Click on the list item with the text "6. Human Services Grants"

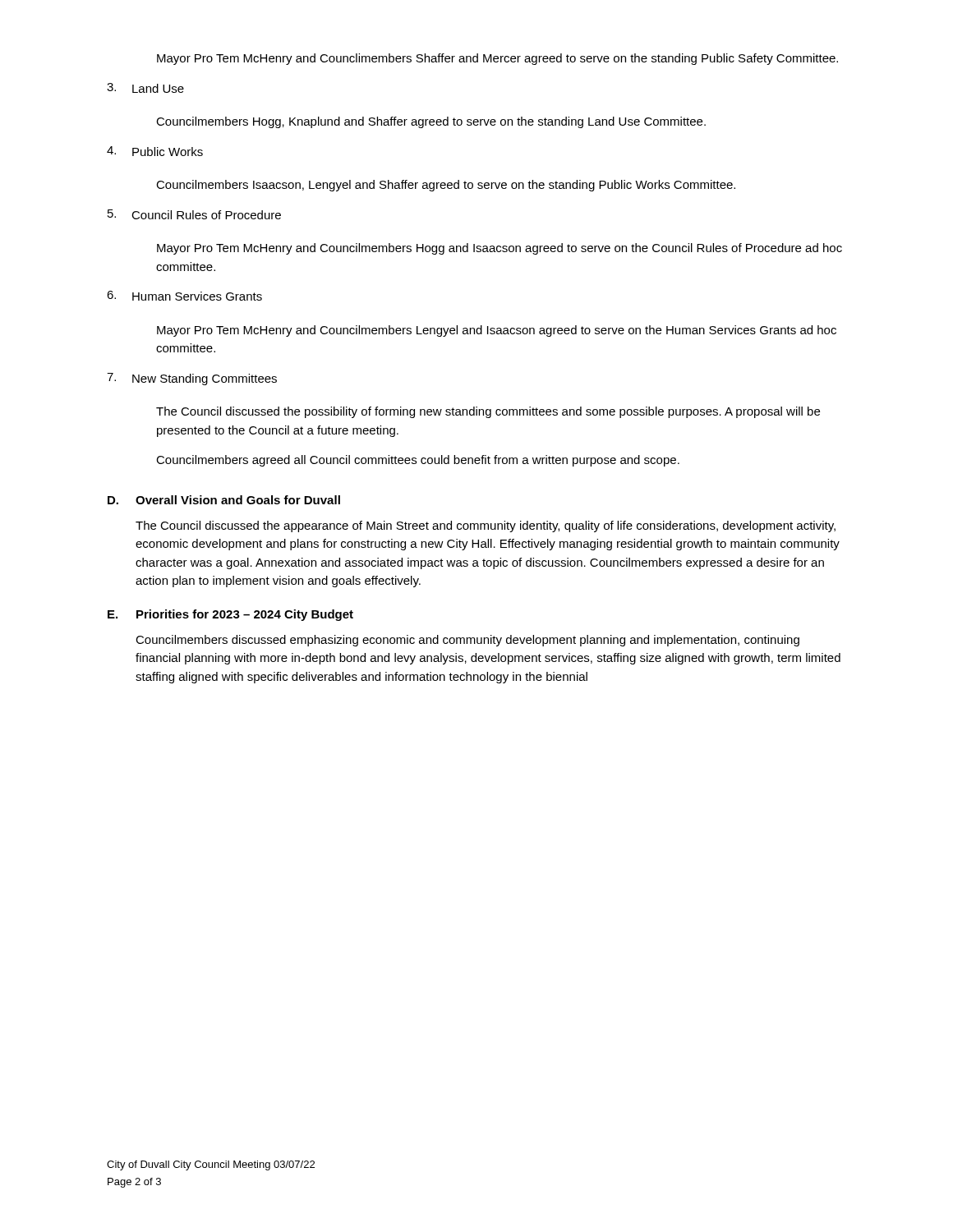(x=184, y=296)
